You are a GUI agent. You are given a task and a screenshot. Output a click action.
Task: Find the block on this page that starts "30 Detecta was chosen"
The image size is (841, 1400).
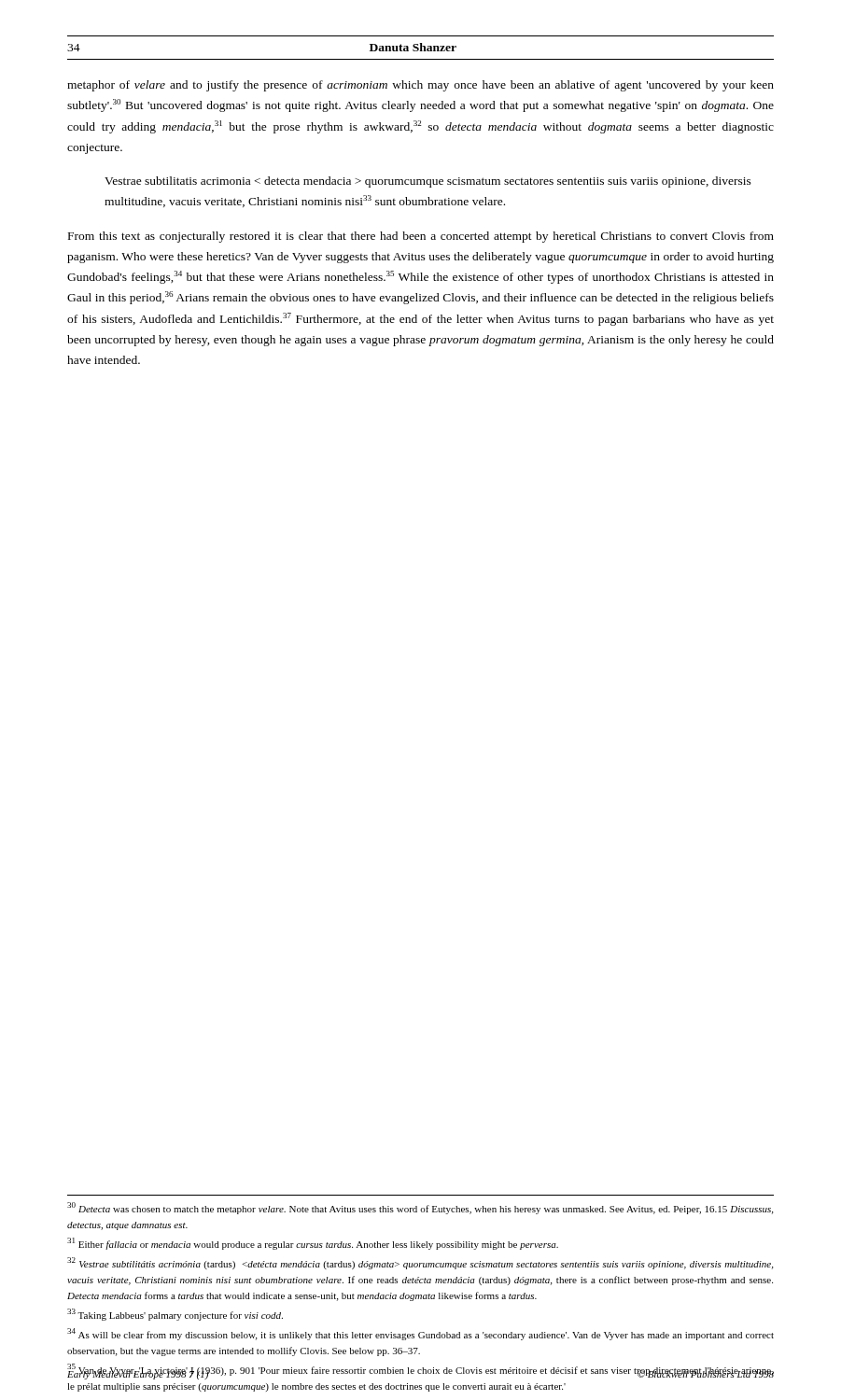coord(420,1216)
